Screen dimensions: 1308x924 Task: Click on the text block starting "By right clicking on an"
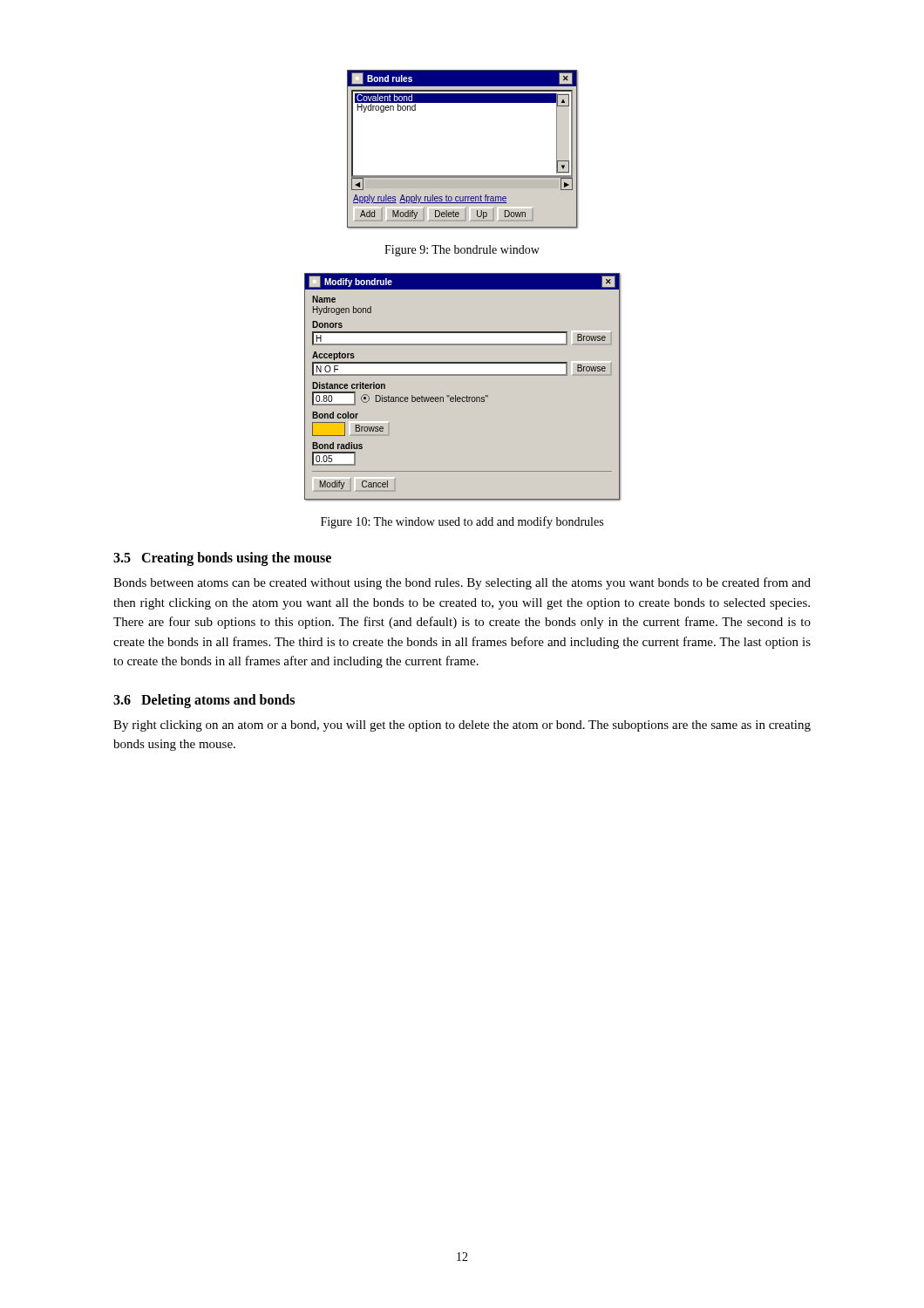462,734
